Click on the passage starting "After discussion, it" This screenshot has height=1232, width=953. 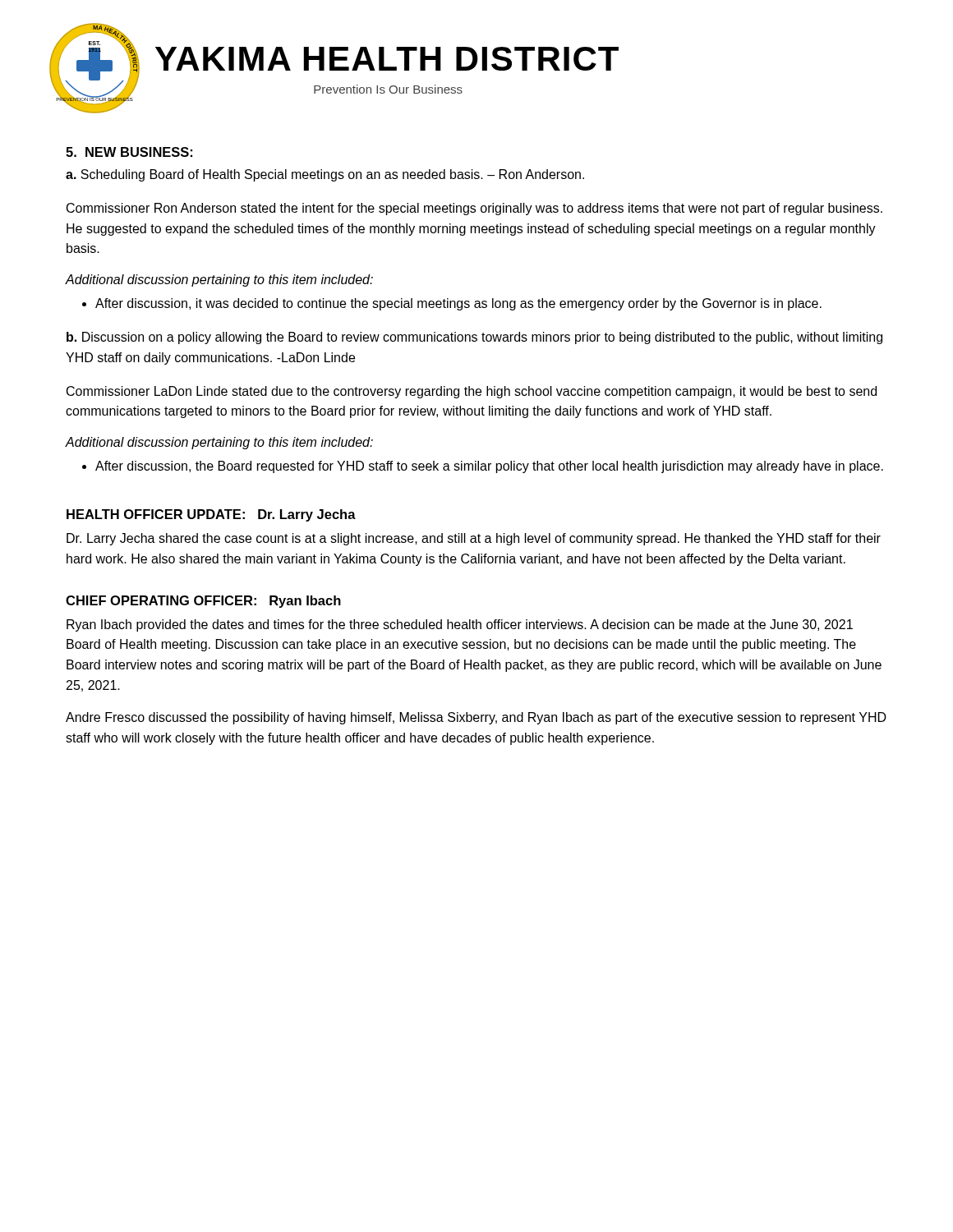tap(459, 304)
